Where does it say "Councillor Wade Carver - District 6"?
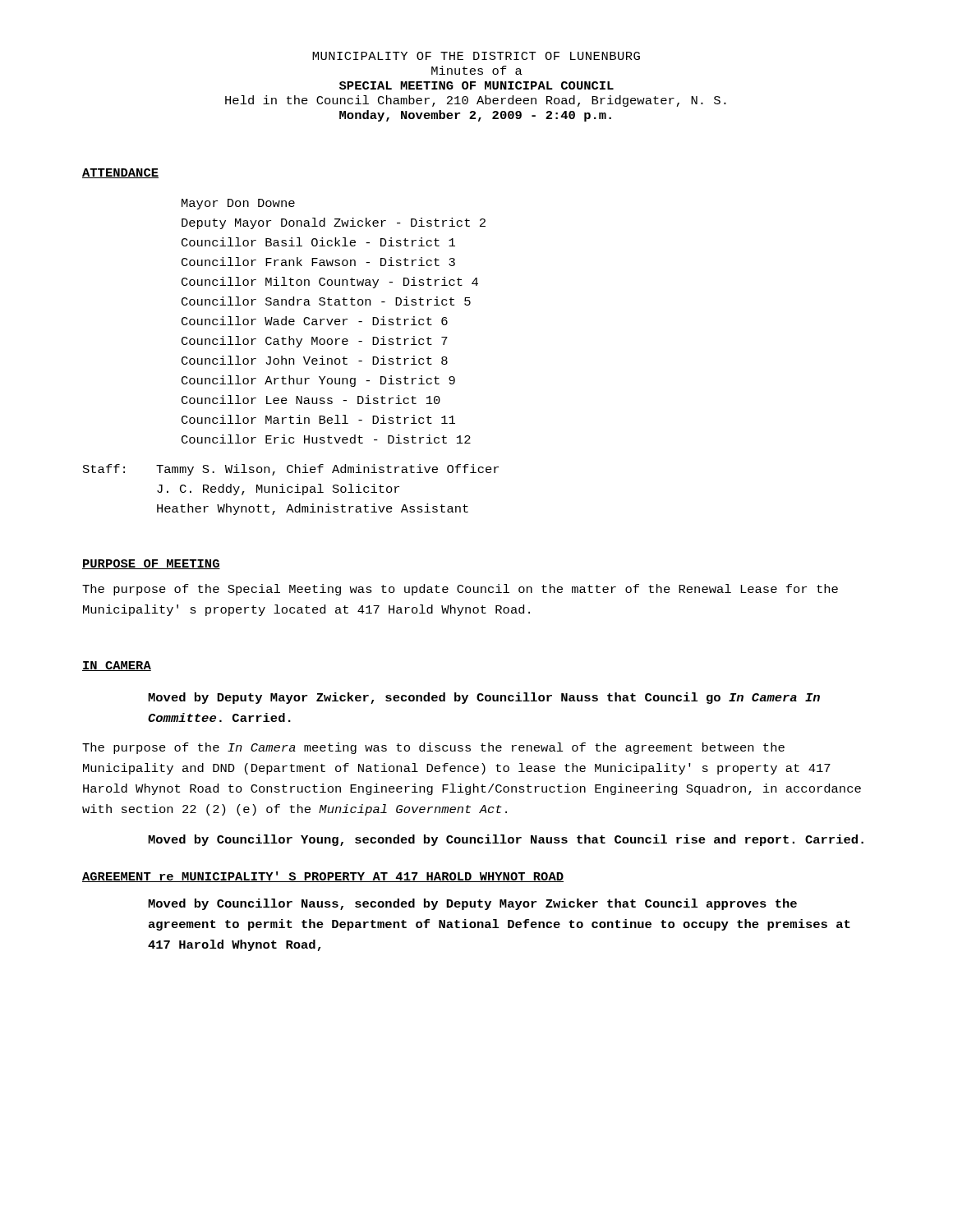 314,322
